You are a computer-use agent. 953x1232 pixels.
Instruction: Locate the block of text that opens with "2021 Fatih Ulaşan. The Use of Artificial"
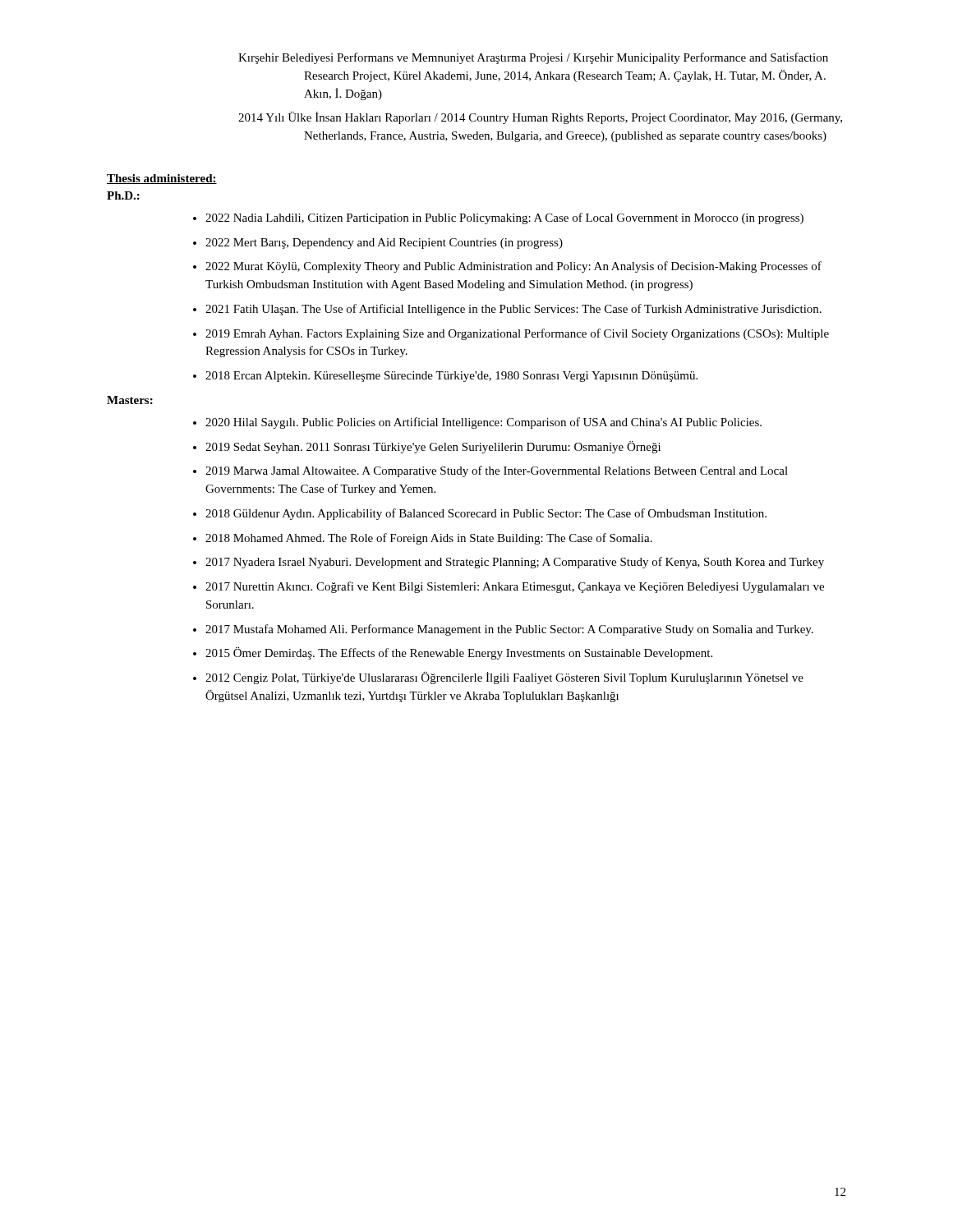coord(514,309)
